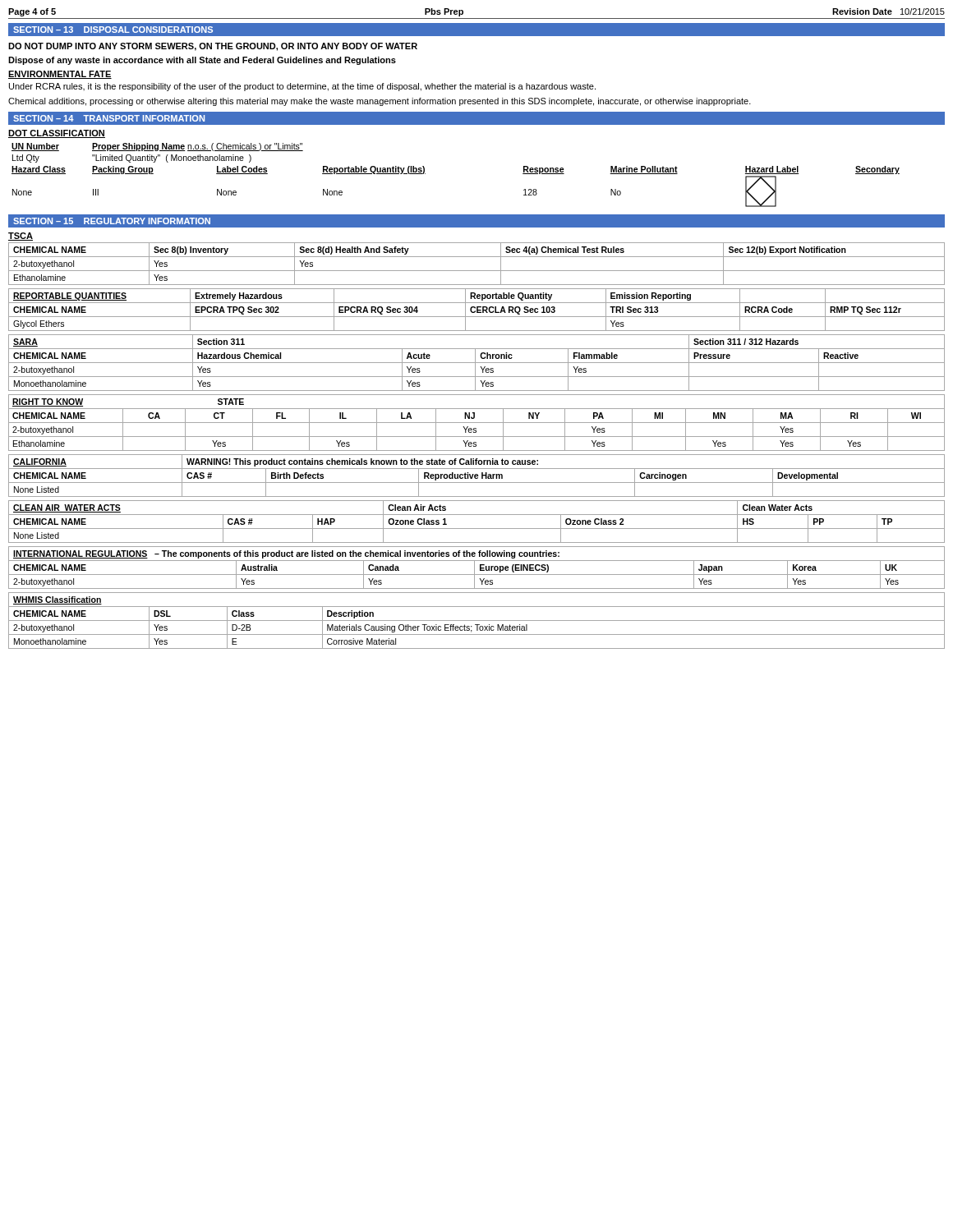Find the region starting "SECTION – 15 REGULATORY"
953x1232 pixels.
(112, 221)
